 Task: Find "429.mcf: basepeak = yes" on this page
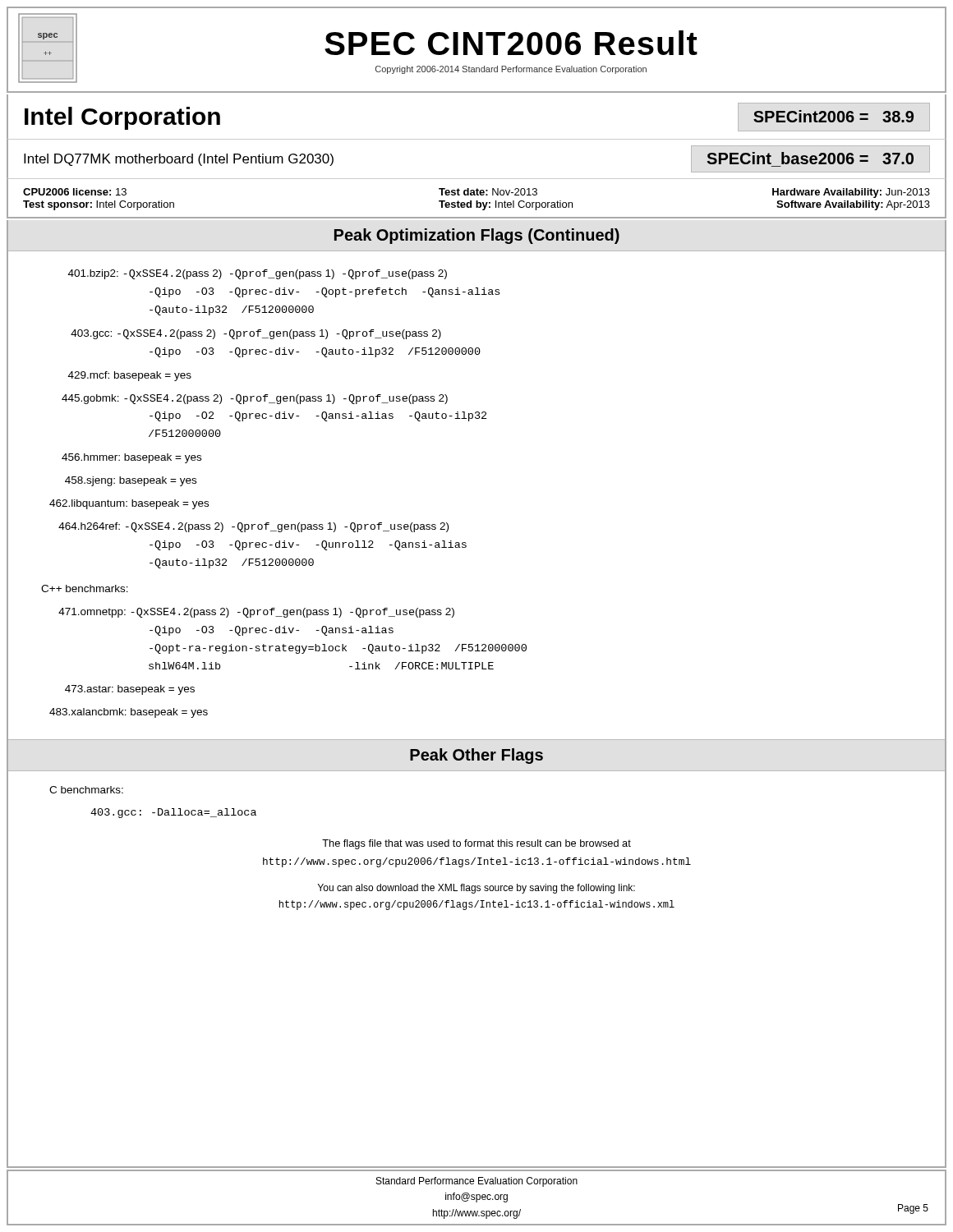point(120,375)
